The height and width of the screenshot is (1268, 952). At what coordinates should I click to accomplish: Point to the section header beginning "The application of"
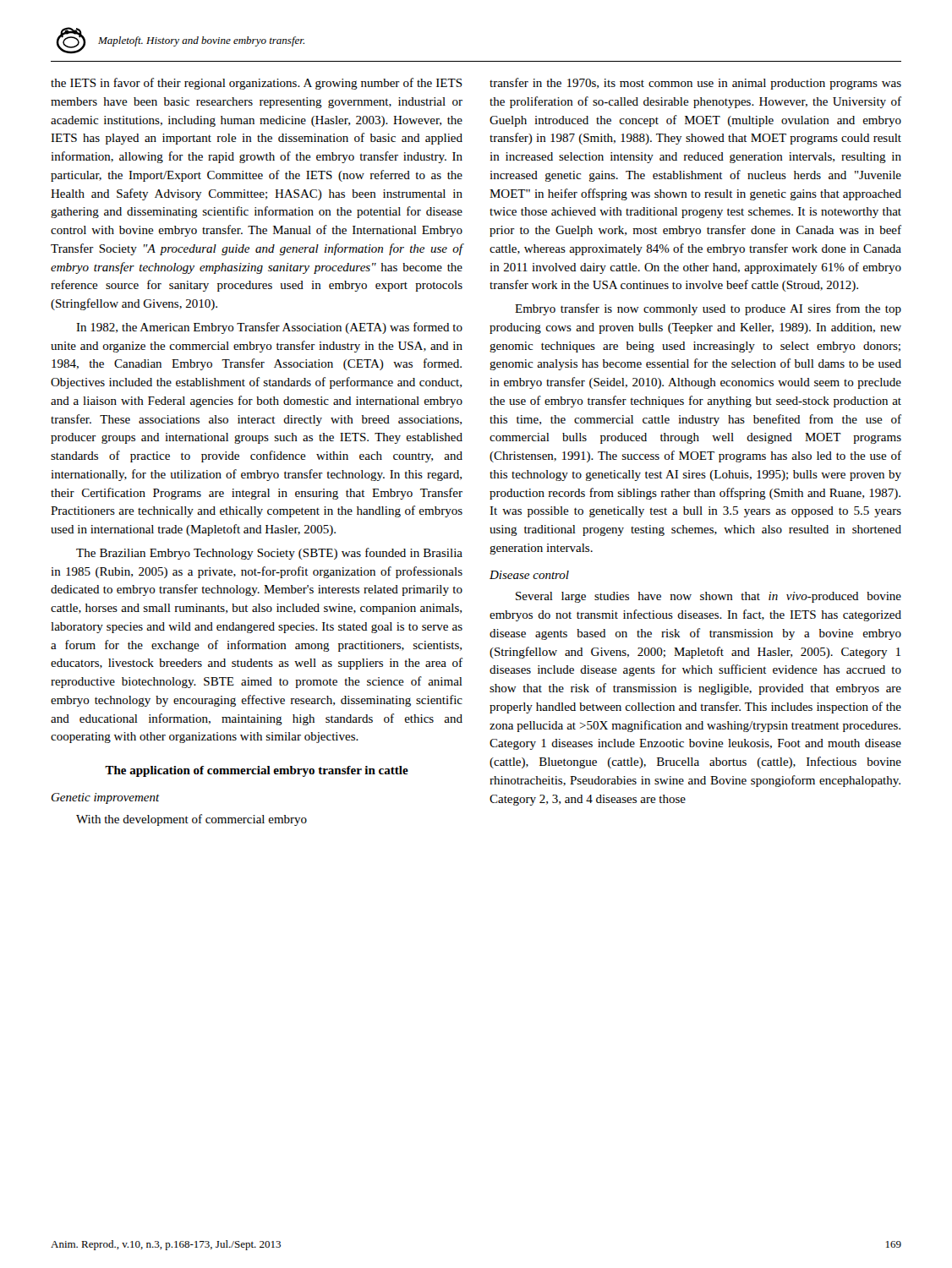(257, 770)
